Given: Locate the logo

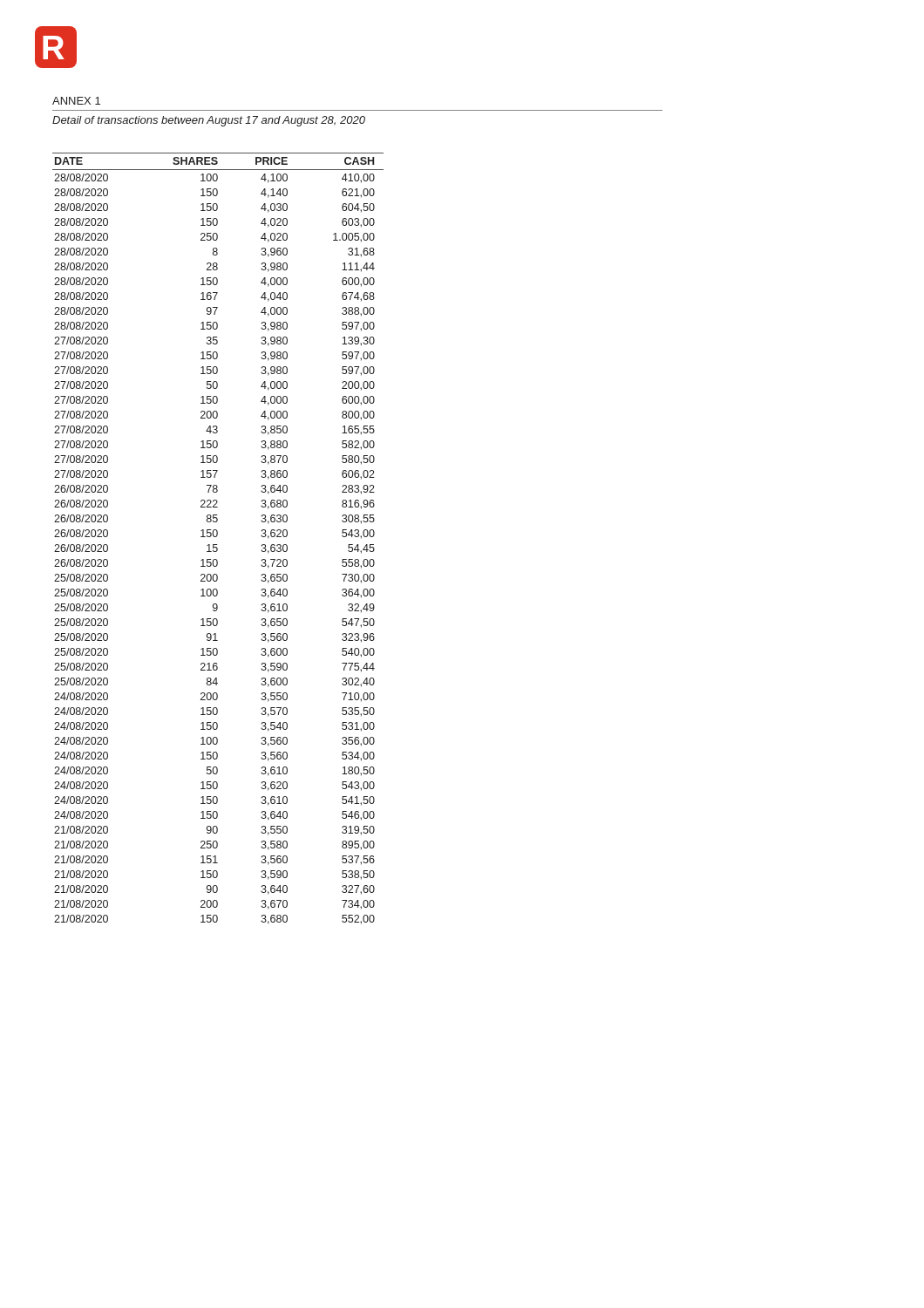Looking at the screenshot, I should point(56,47).
